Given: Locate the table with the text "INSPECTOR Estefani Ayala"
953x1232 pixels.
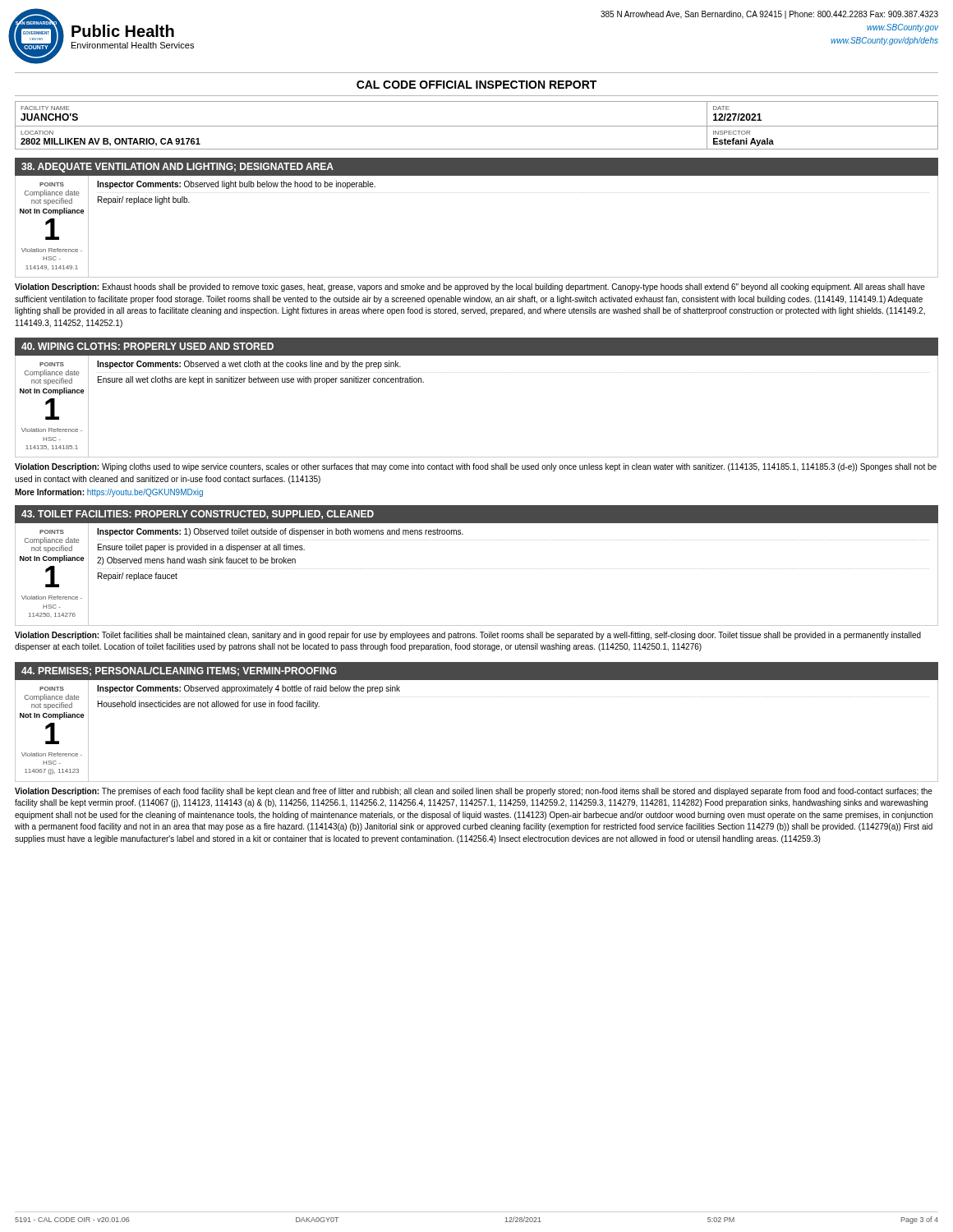Looking at the screenshot, I should tap(476, 125).
